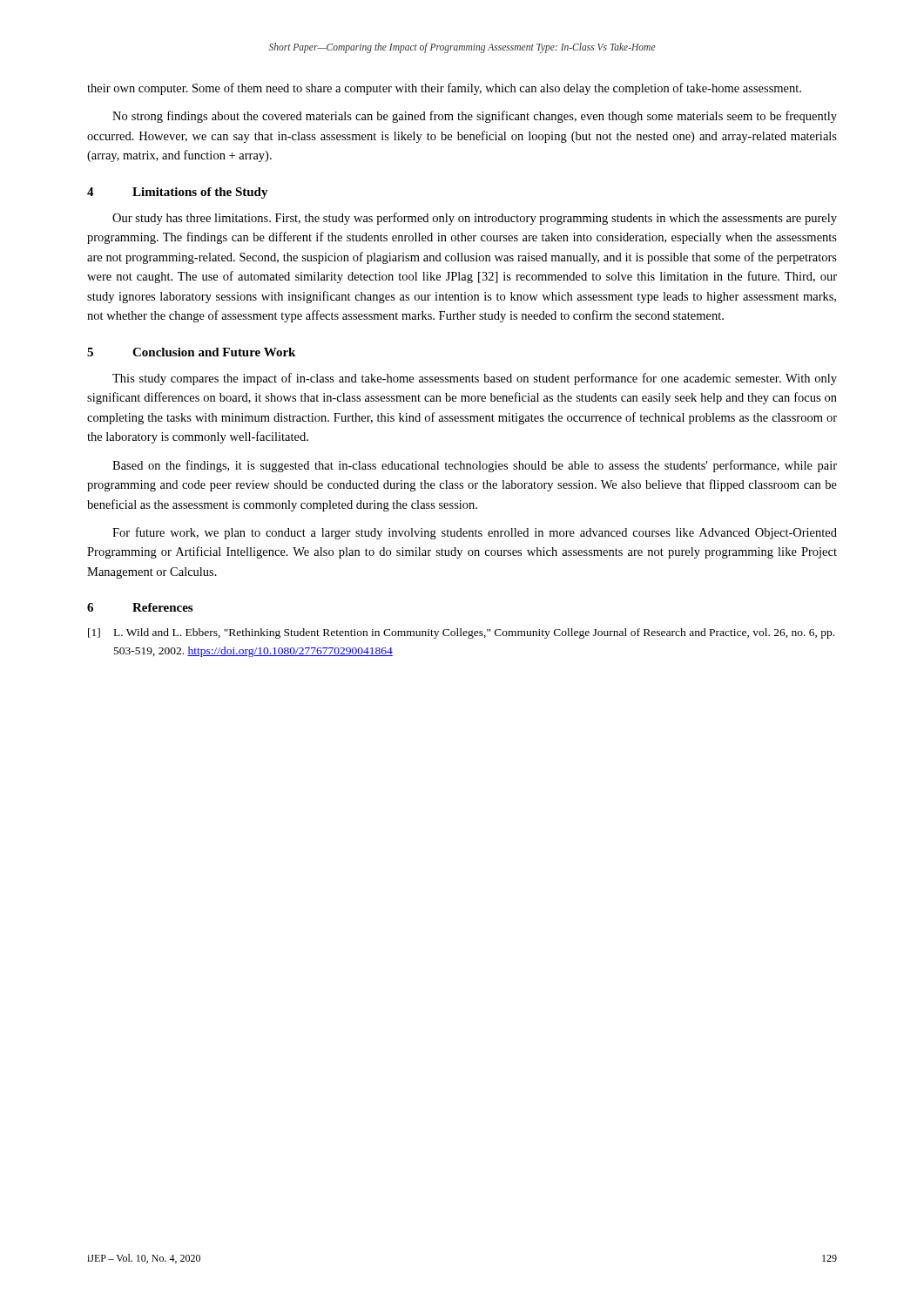Select the region starting "4 Limitations of the Study"
924x1307 pixels.
pos(177,192)
